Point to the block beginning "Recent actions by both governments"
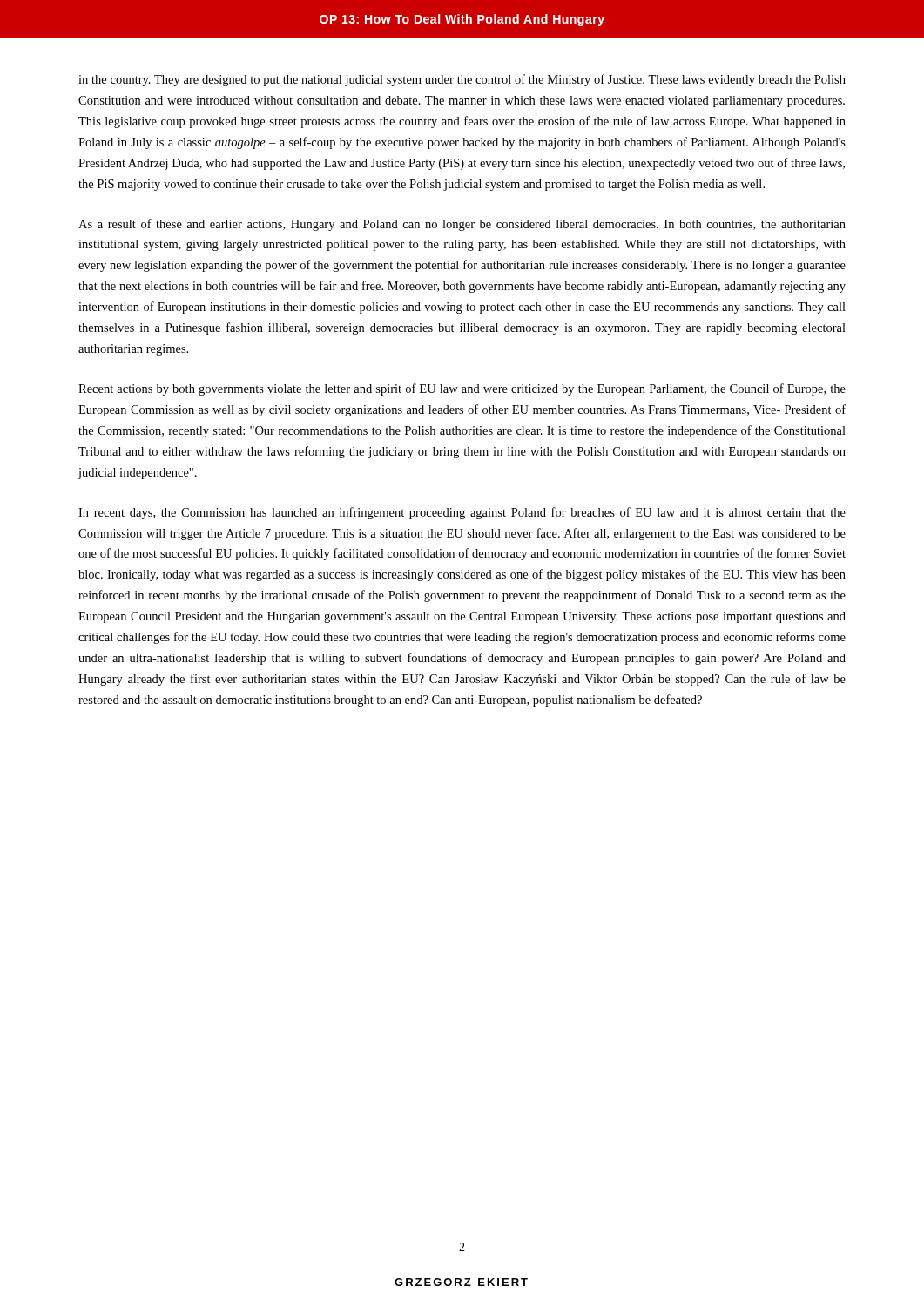 pyautogui.click(x=462, y=430)
